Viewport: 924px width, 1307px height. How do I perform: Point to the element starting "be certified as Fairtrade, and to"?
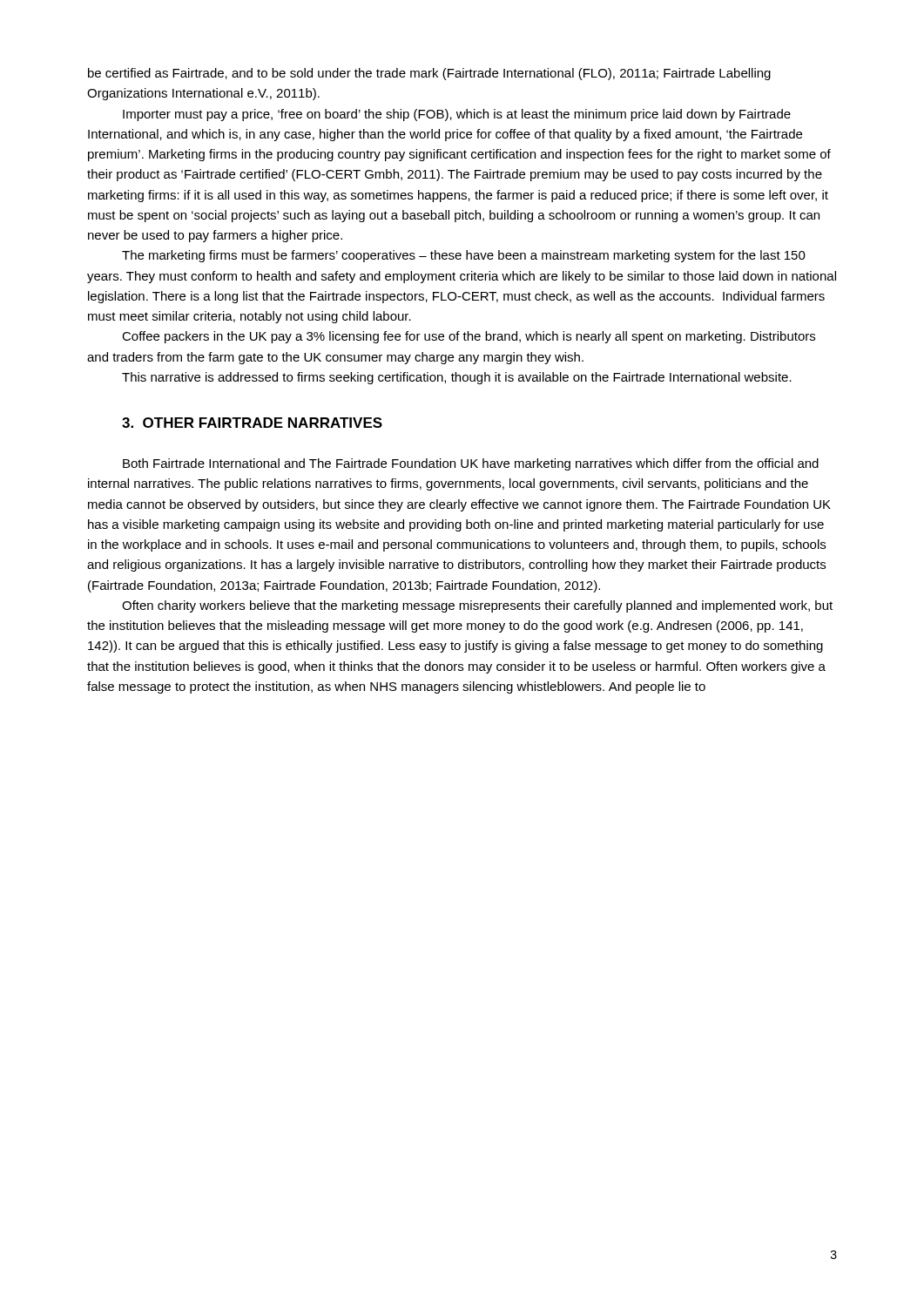click(x=462, y=225)
